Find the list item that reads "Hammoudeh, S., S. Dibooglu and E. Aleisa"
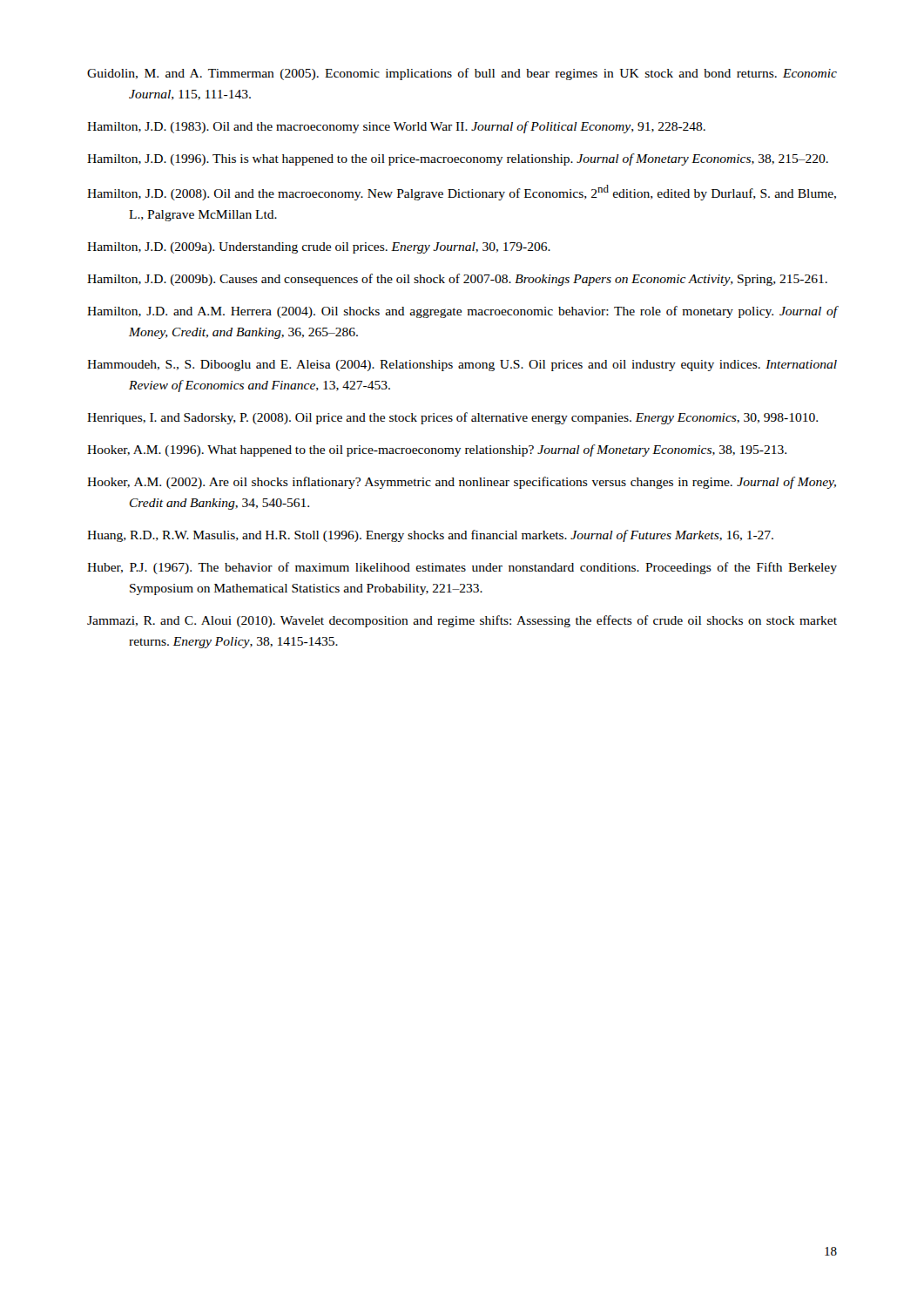This screenshot has height=1307, width=924. [462, 375]
